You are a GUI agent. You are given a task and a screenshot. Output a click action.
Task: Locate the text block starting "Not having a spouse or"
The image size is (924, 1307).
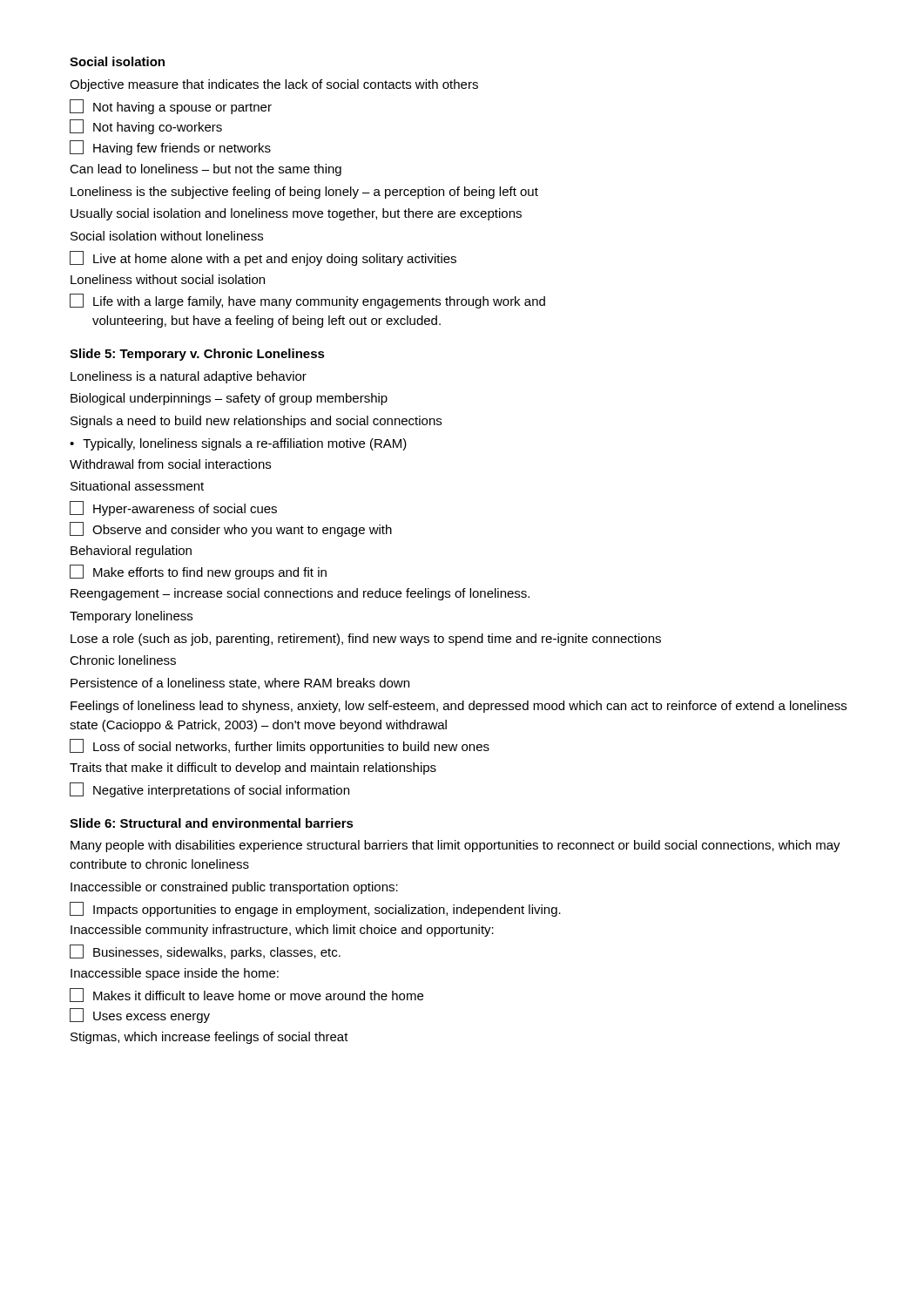pyautogui.click(x=171, y=107)
